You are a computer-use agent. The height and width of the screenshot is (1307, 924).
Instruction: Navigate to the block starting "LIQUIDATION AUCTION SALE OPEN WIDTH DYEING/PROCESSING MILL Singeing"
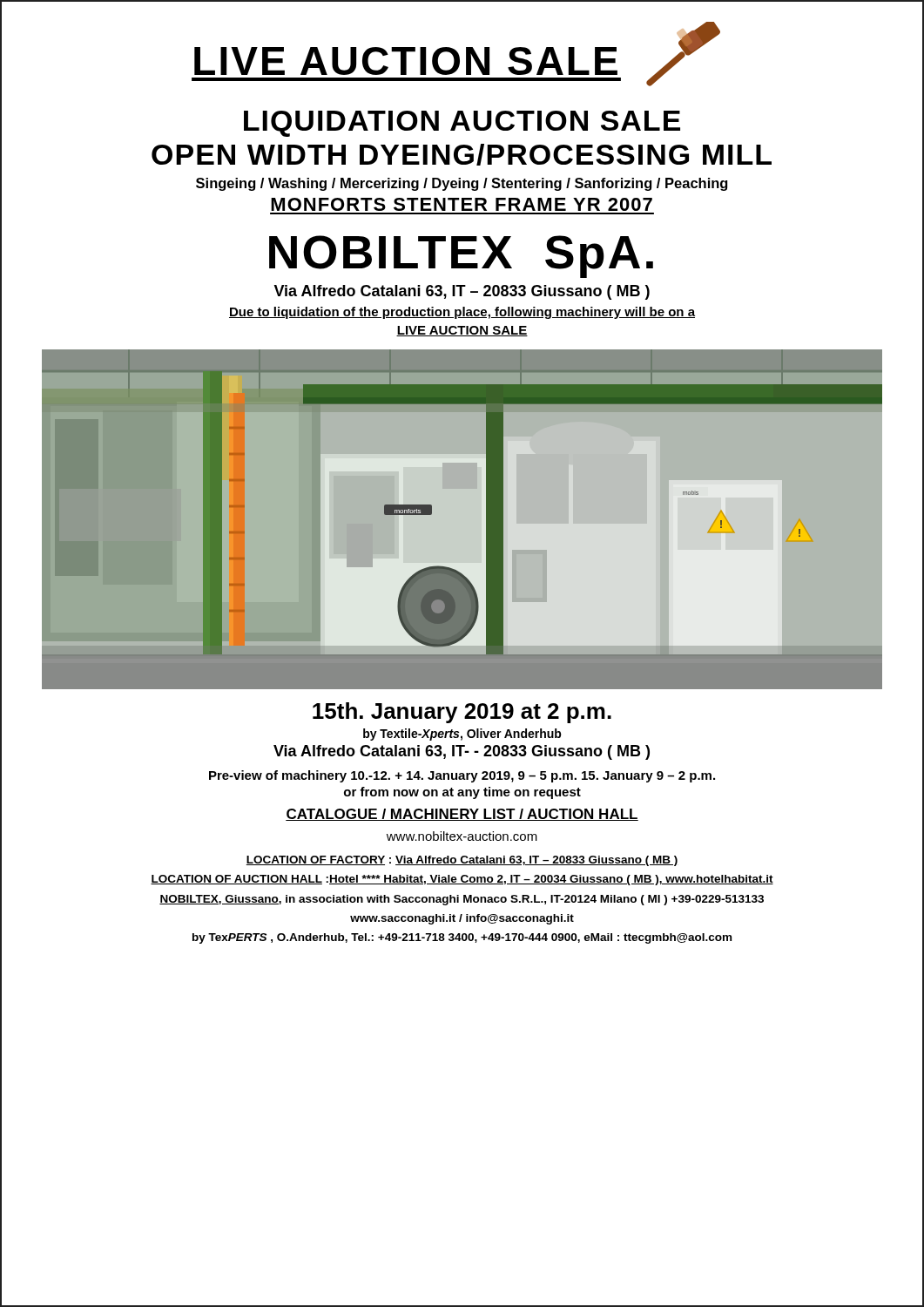[x=462, y=160]
